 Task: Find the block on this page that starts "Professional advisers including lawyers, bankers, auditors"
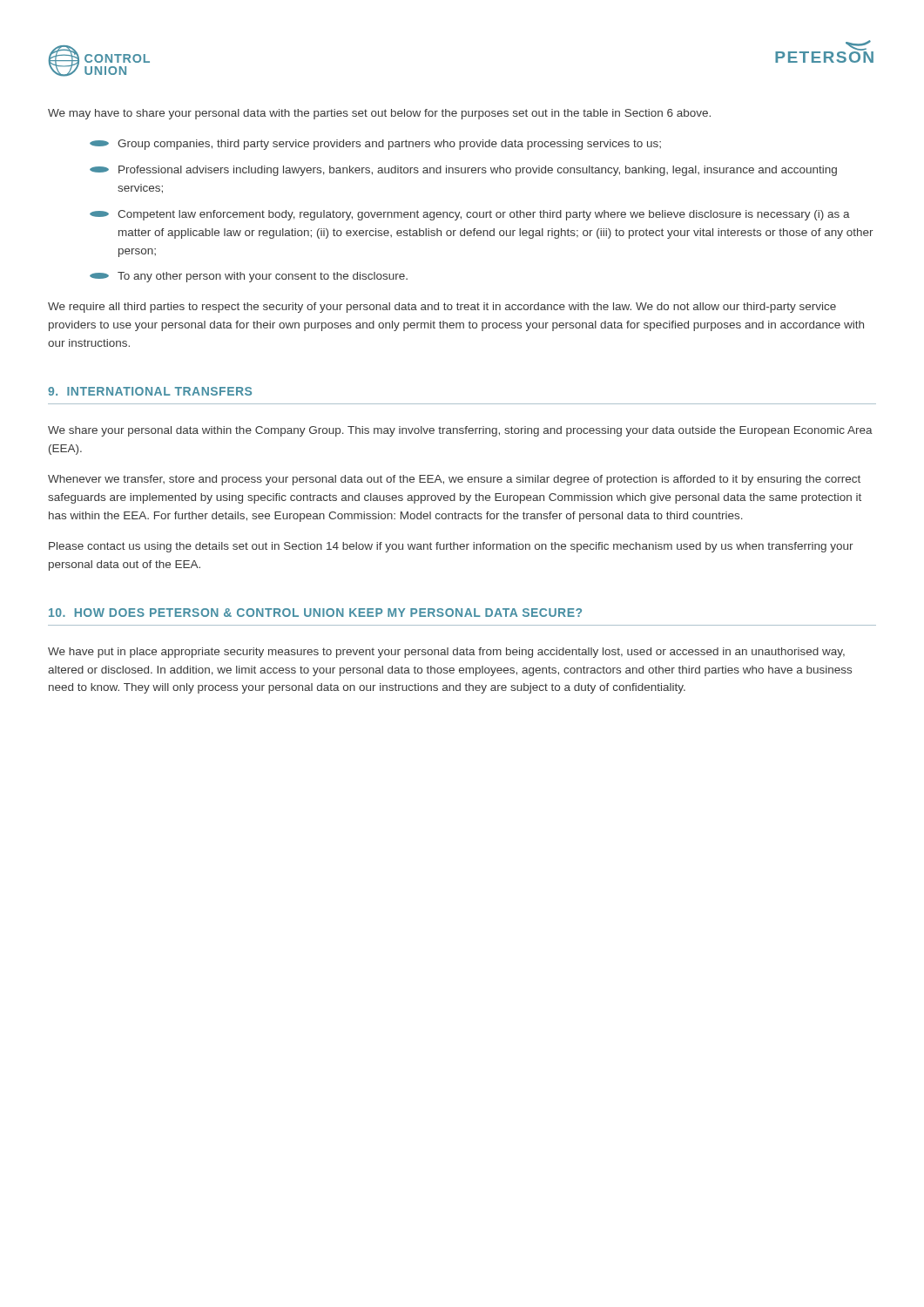coord(483,179)
